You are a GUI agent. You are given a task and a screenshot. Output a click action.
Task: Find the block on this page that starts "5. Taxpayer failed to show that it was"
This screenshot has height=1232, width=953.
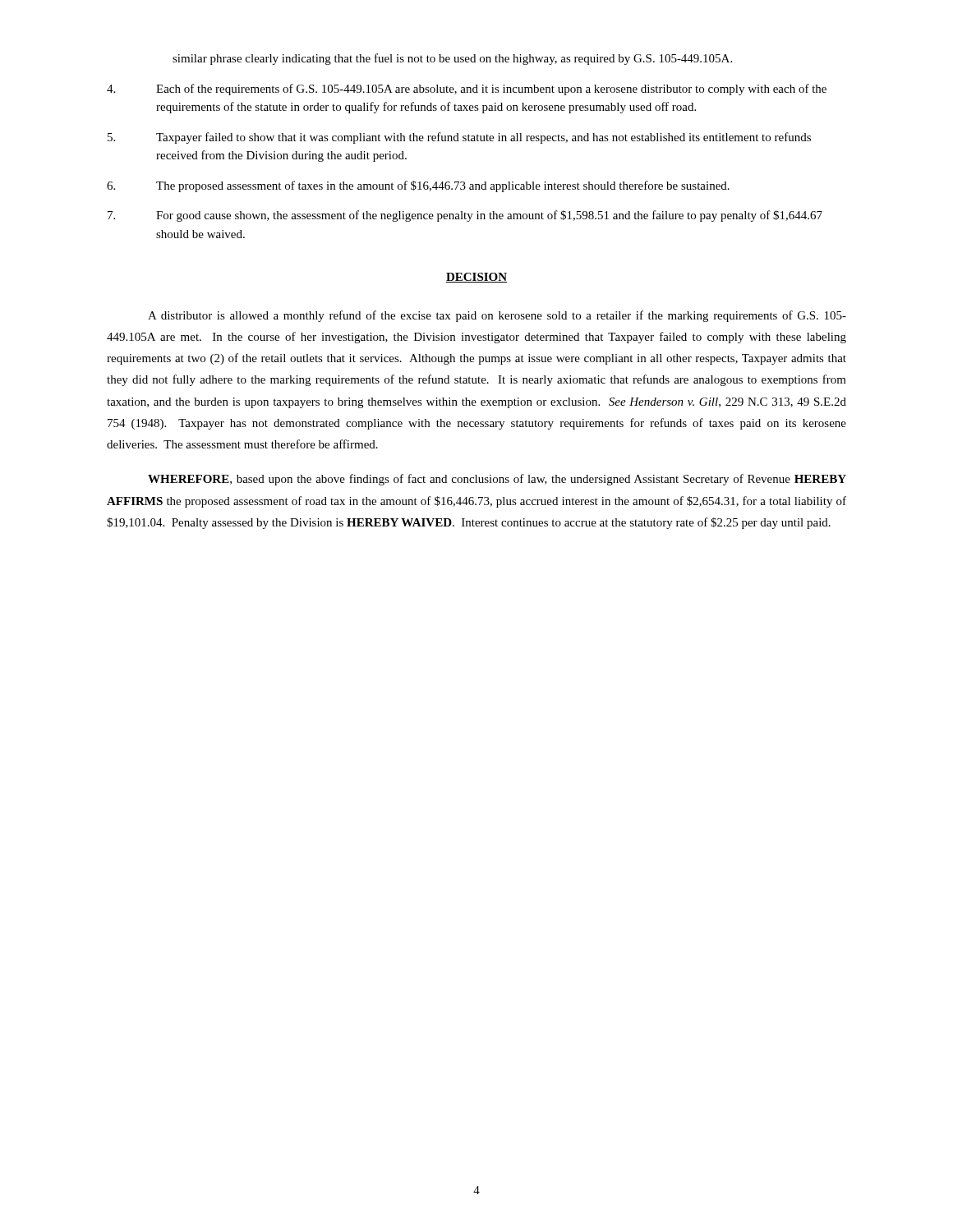[476, 146]
